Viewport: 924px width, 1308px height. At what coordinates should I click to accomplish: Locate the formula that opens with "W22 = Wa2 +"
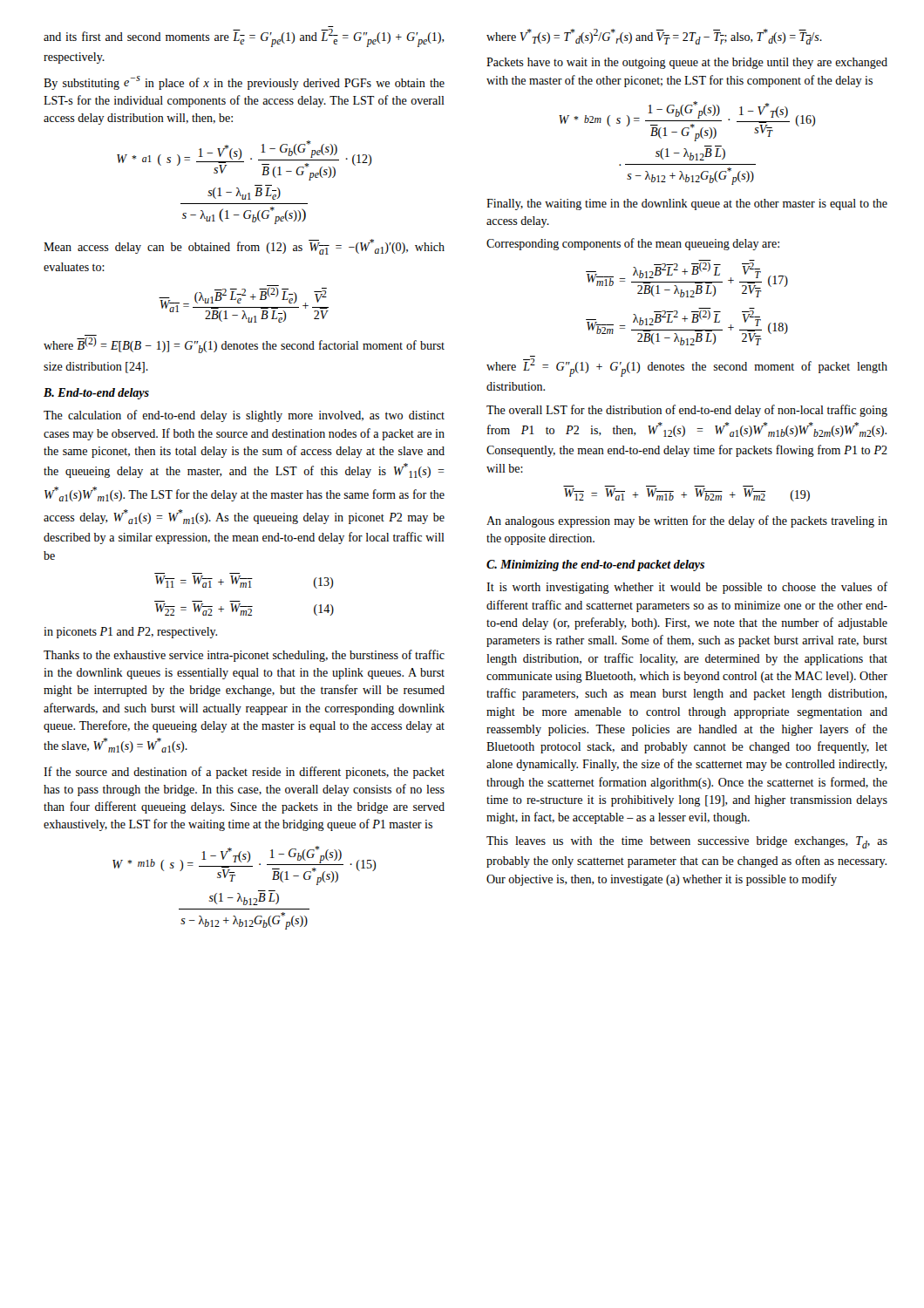pos(244,610)
